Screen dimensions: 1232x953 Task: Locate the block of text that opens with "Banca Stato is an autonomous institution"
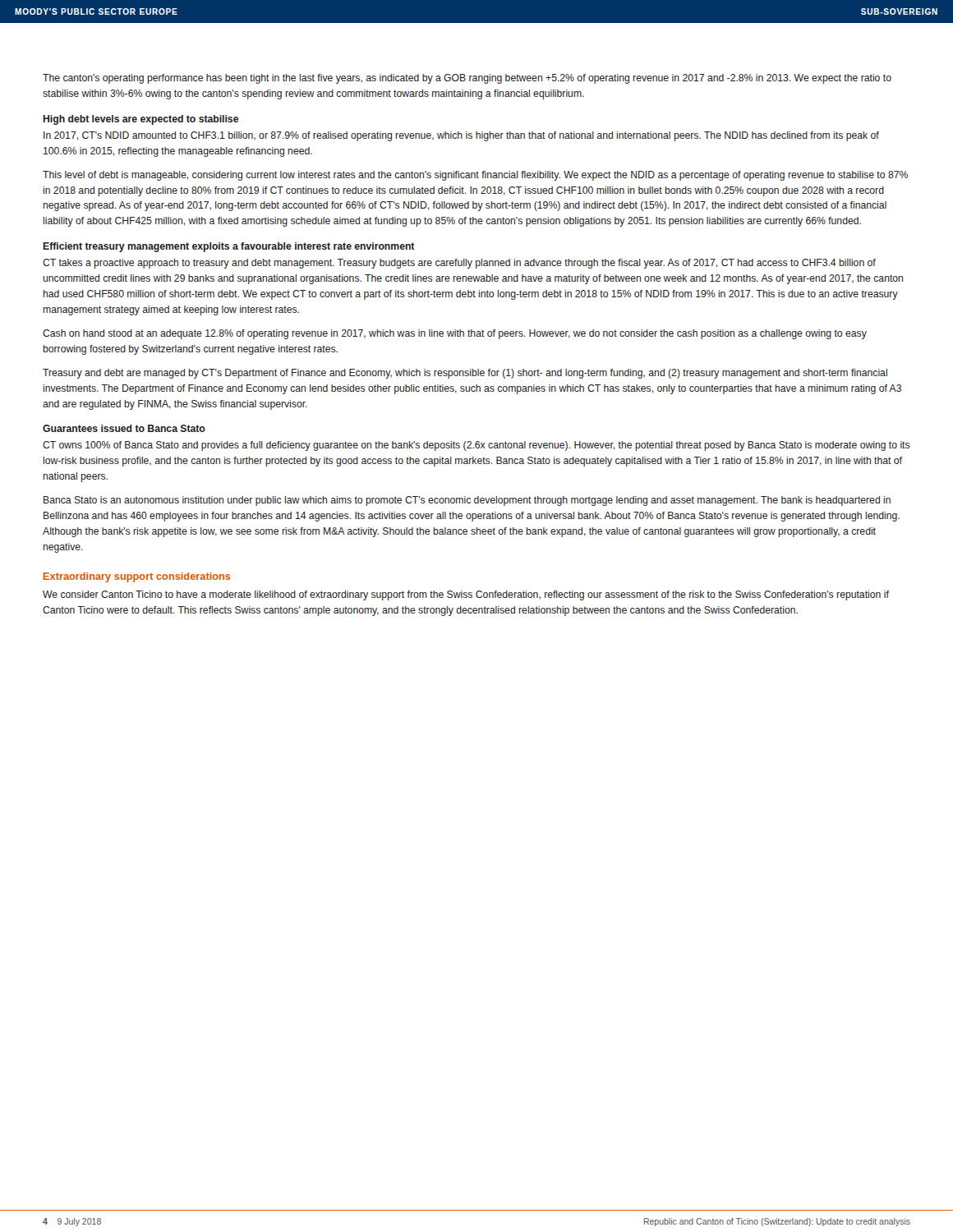(471, 524)
